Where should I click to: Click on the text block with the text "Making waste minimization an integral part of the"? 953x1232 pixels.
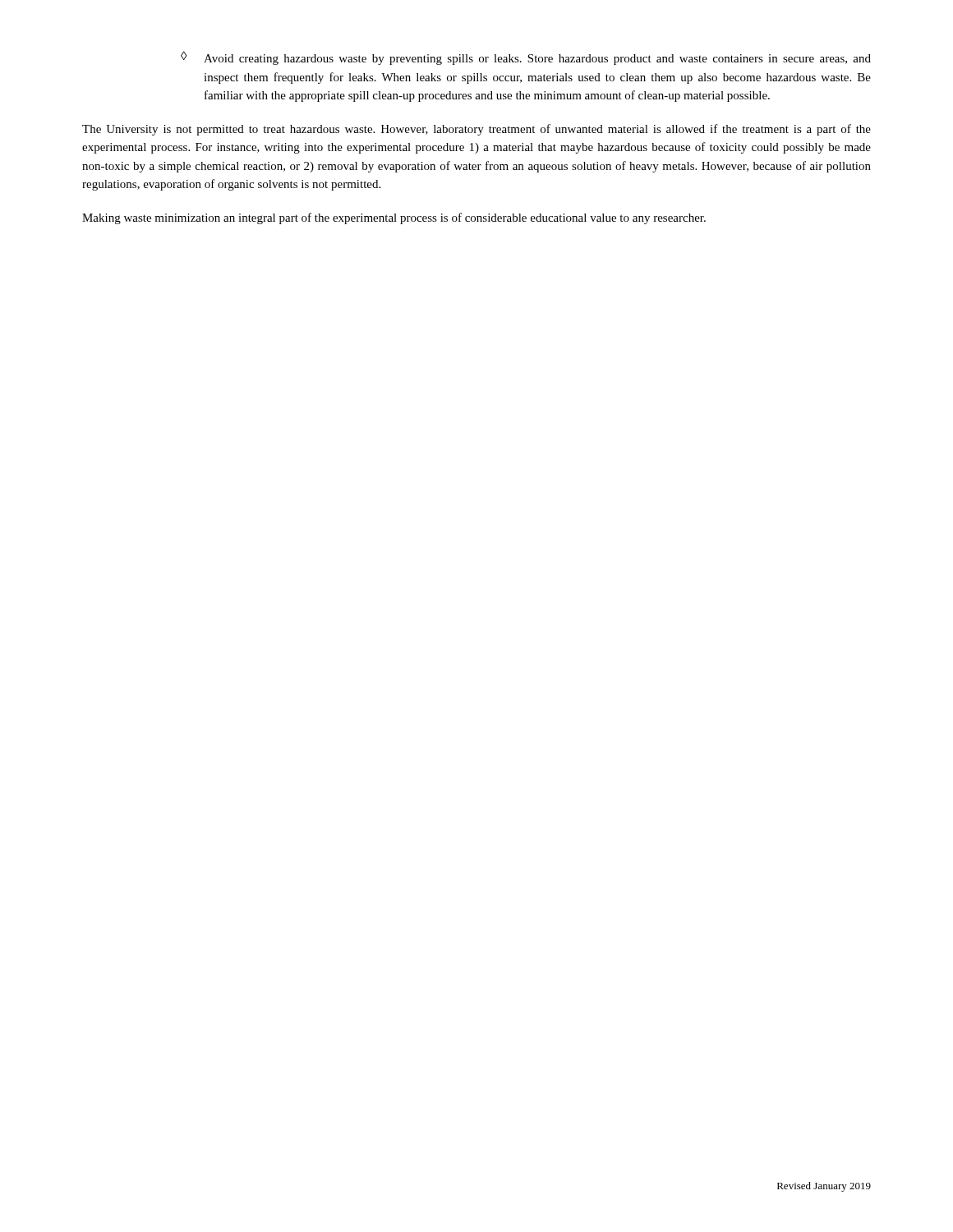[394, 217]
